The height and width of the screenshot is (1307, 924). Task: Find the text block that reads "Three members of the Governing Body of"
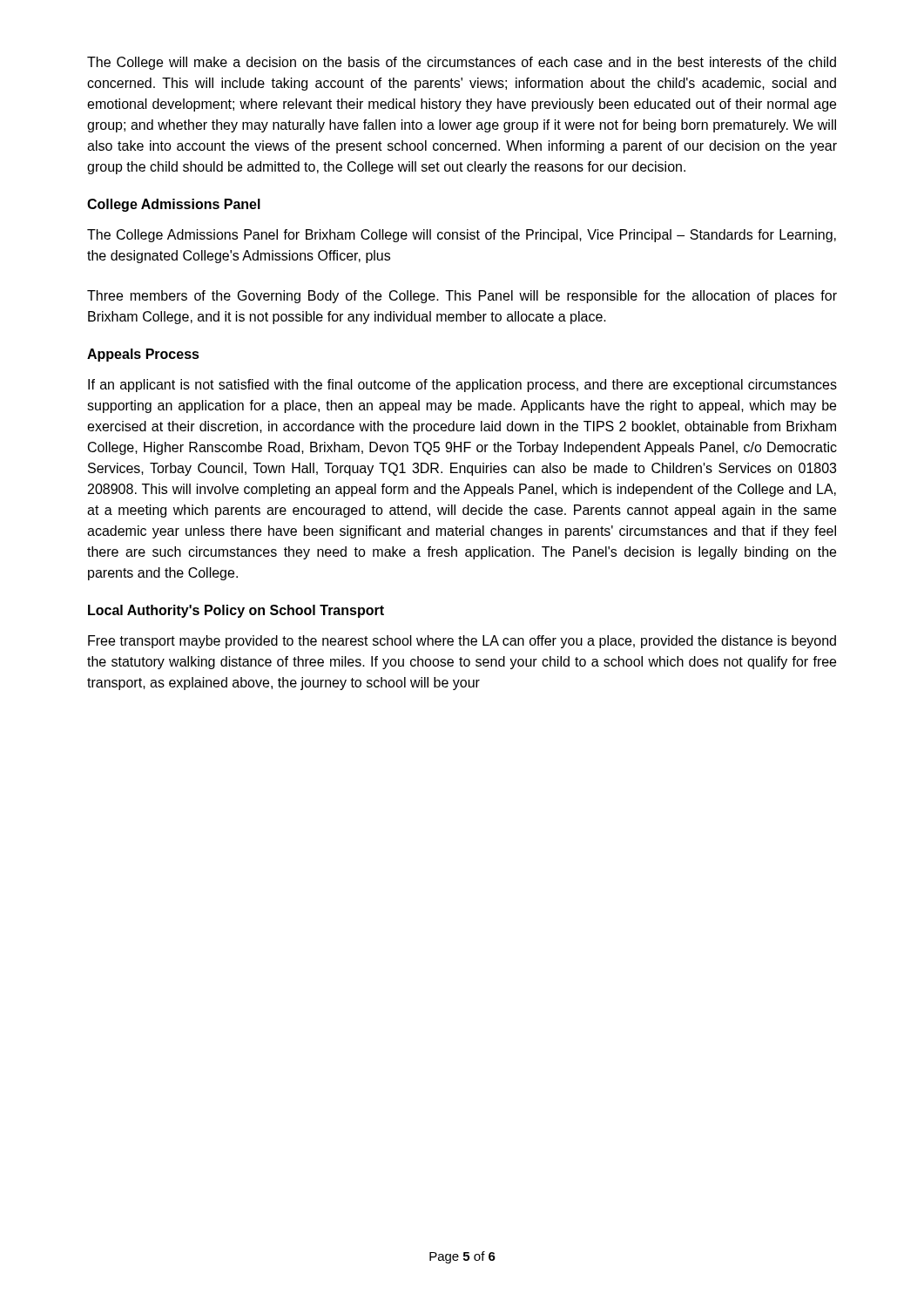[x=462, y=306]
